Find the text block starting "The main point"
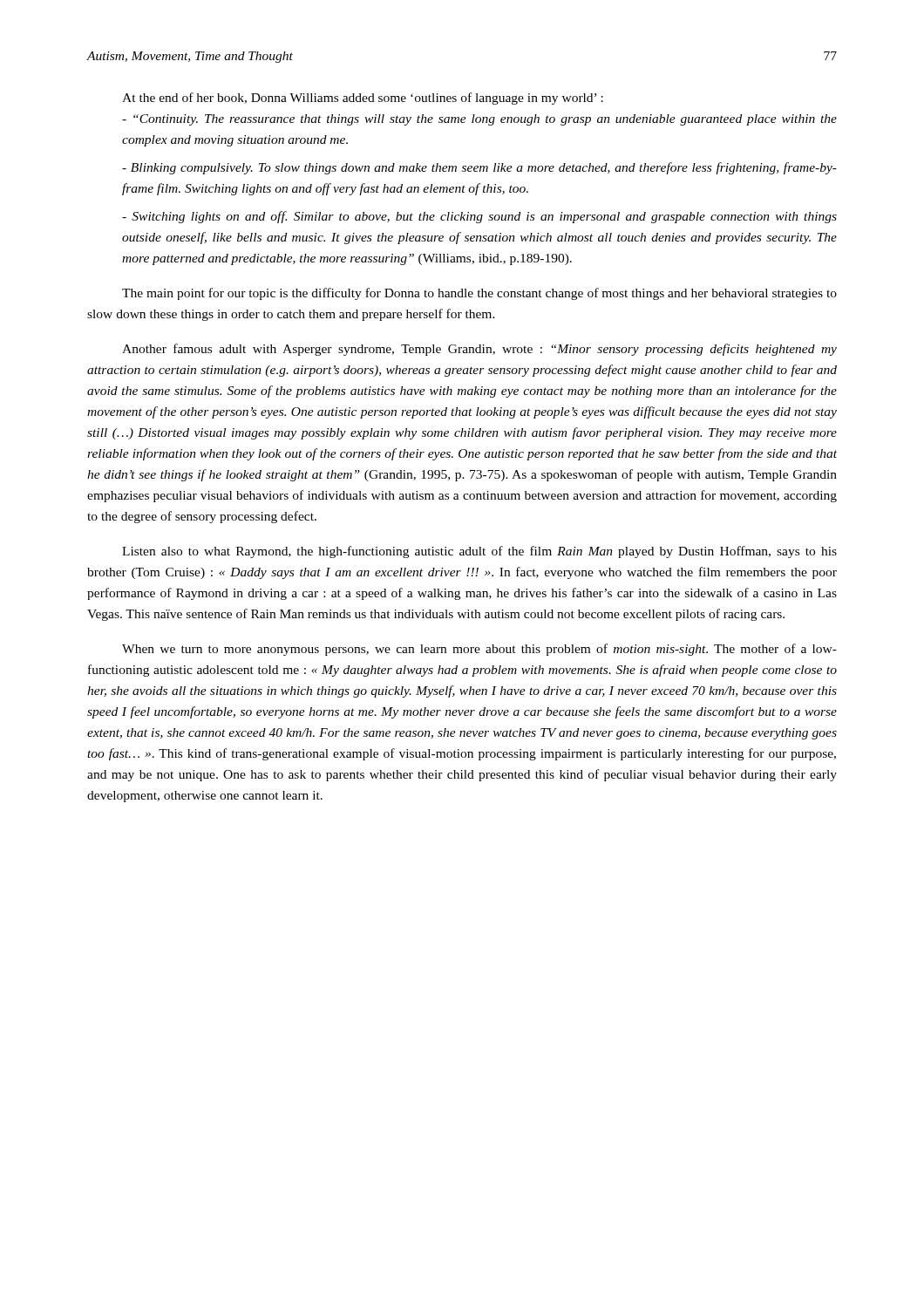The width and height of the screenshot is (924, 1308). 462,304
